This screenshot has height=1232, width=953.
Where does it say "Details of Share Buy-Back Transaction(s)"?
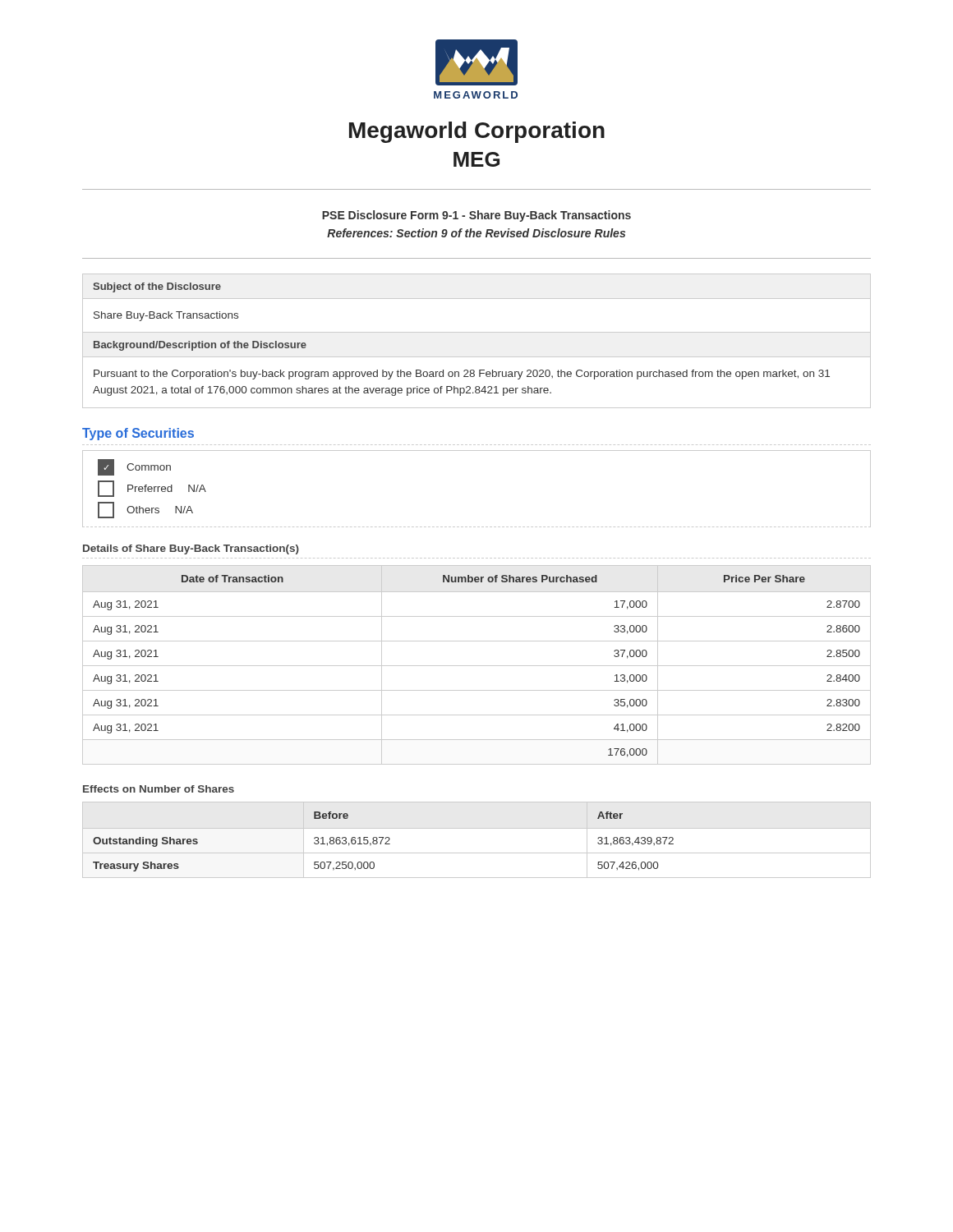(x=191, y=548)
